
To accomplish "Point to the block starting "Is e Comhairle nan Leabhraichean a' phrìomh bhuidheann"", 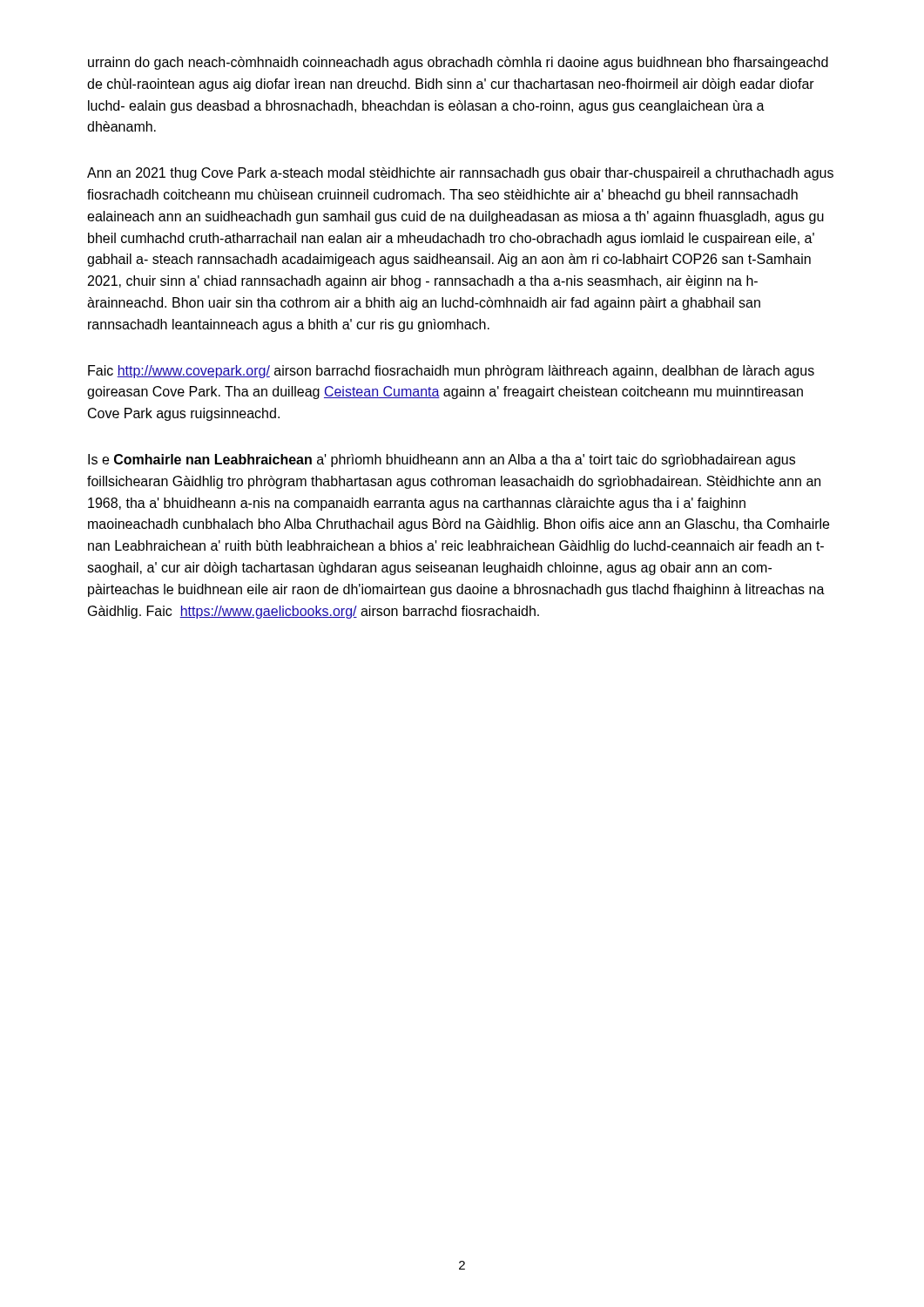I will tap(459, 535).
